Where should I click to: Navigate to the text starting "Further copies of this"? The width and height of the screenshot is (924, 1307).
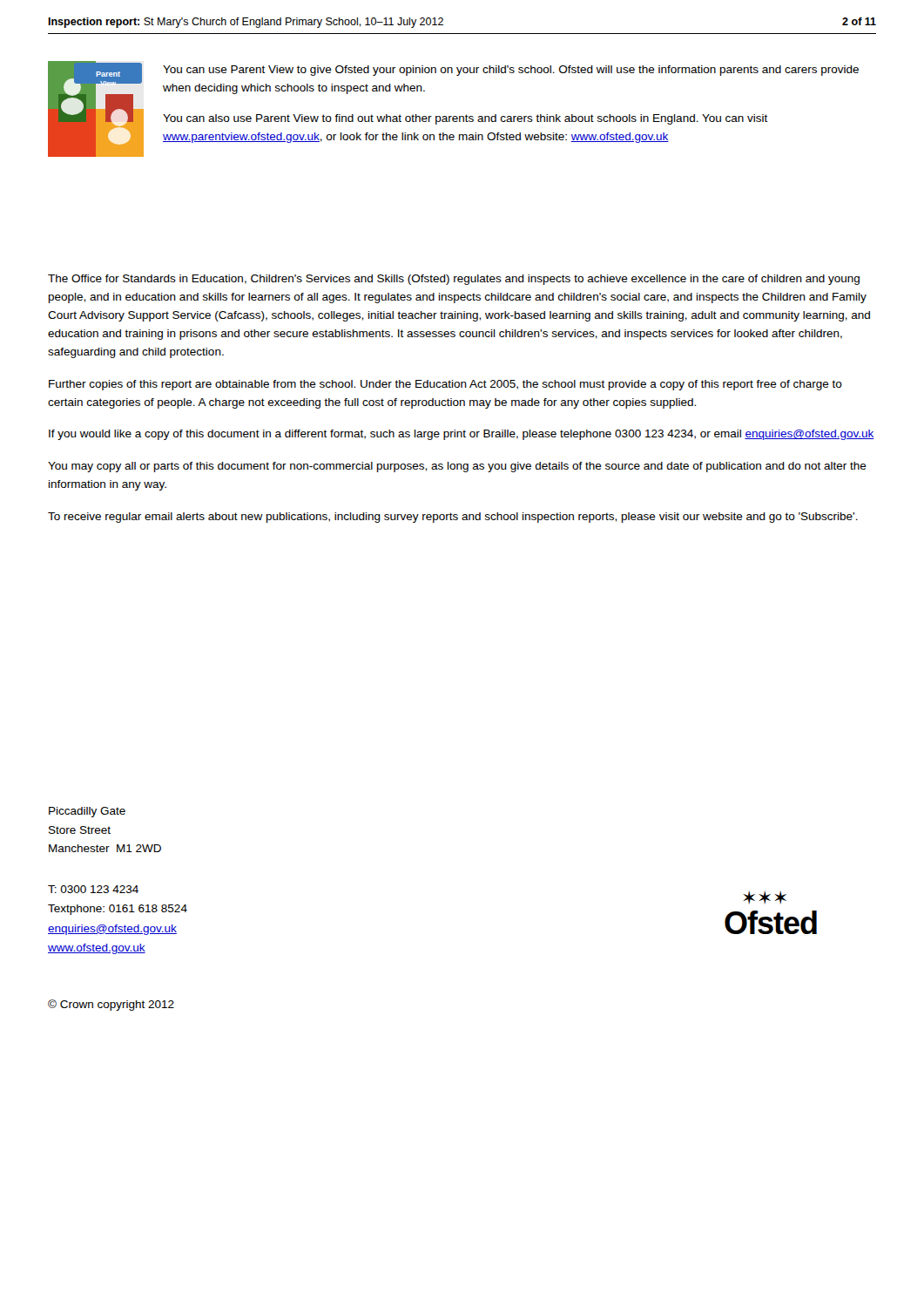point(462,393)
